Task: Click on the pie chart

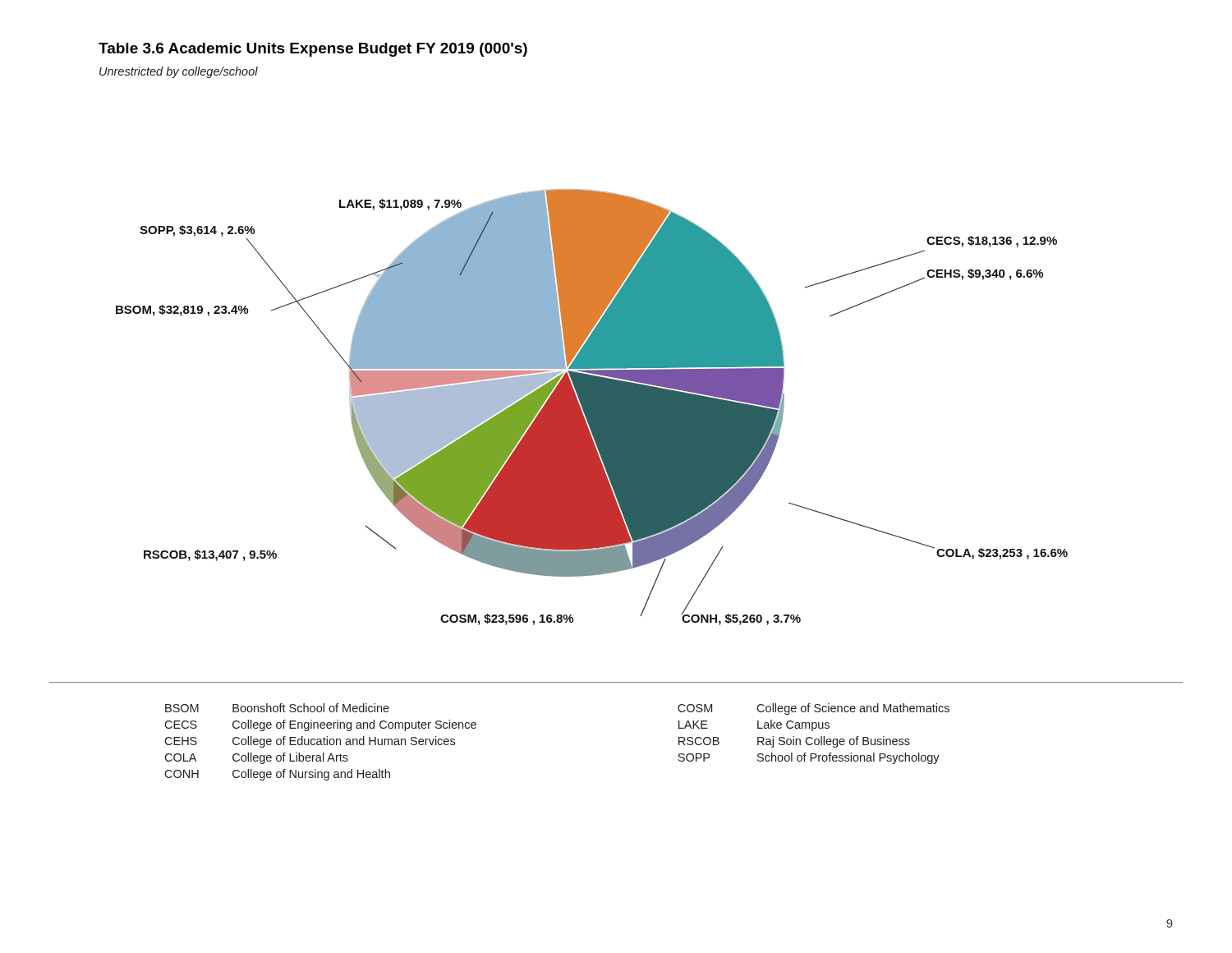Action: 616,370
